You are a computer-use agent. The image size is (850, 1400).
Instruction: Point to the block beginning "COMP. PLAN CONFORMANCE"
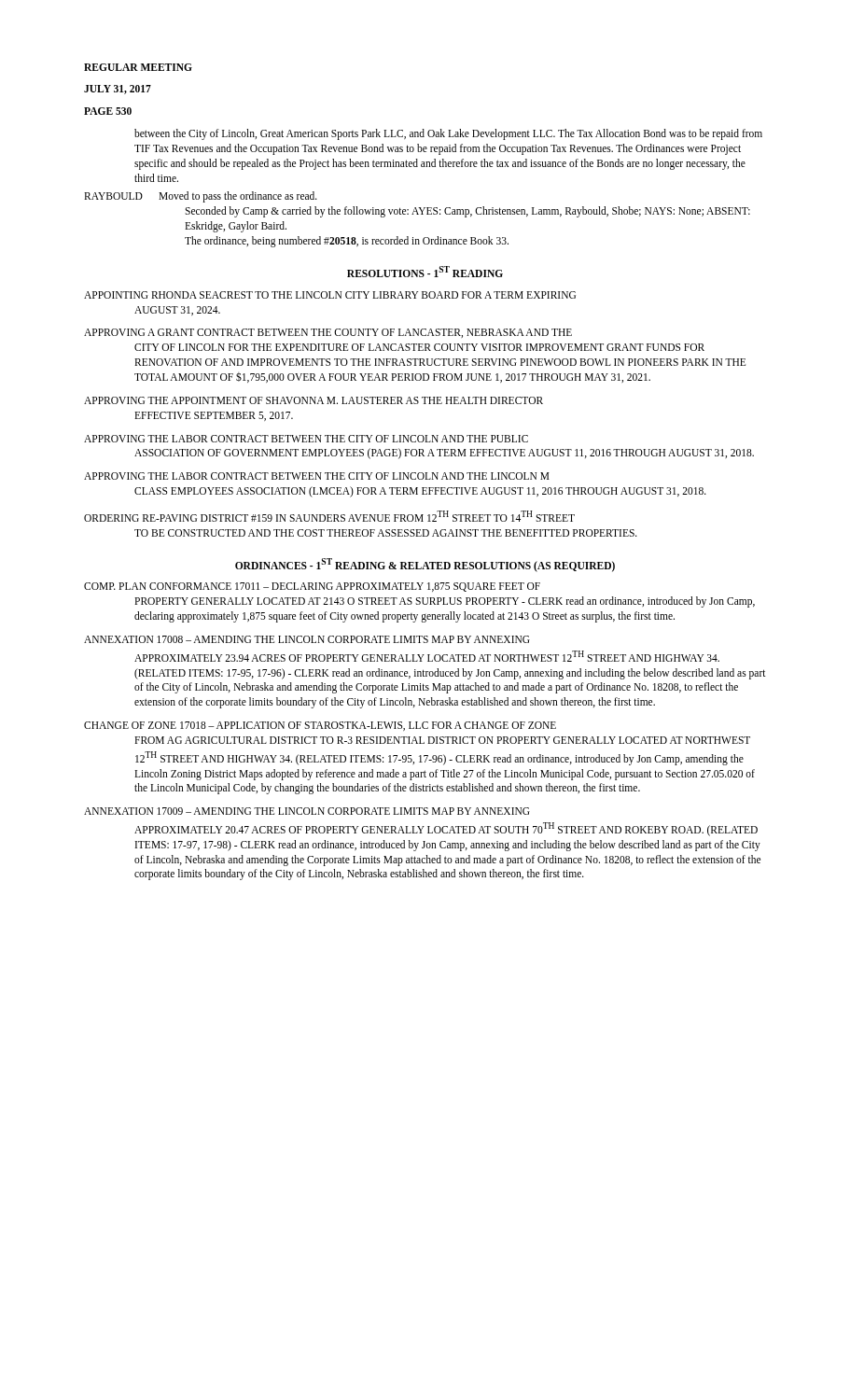pos(425,603)
